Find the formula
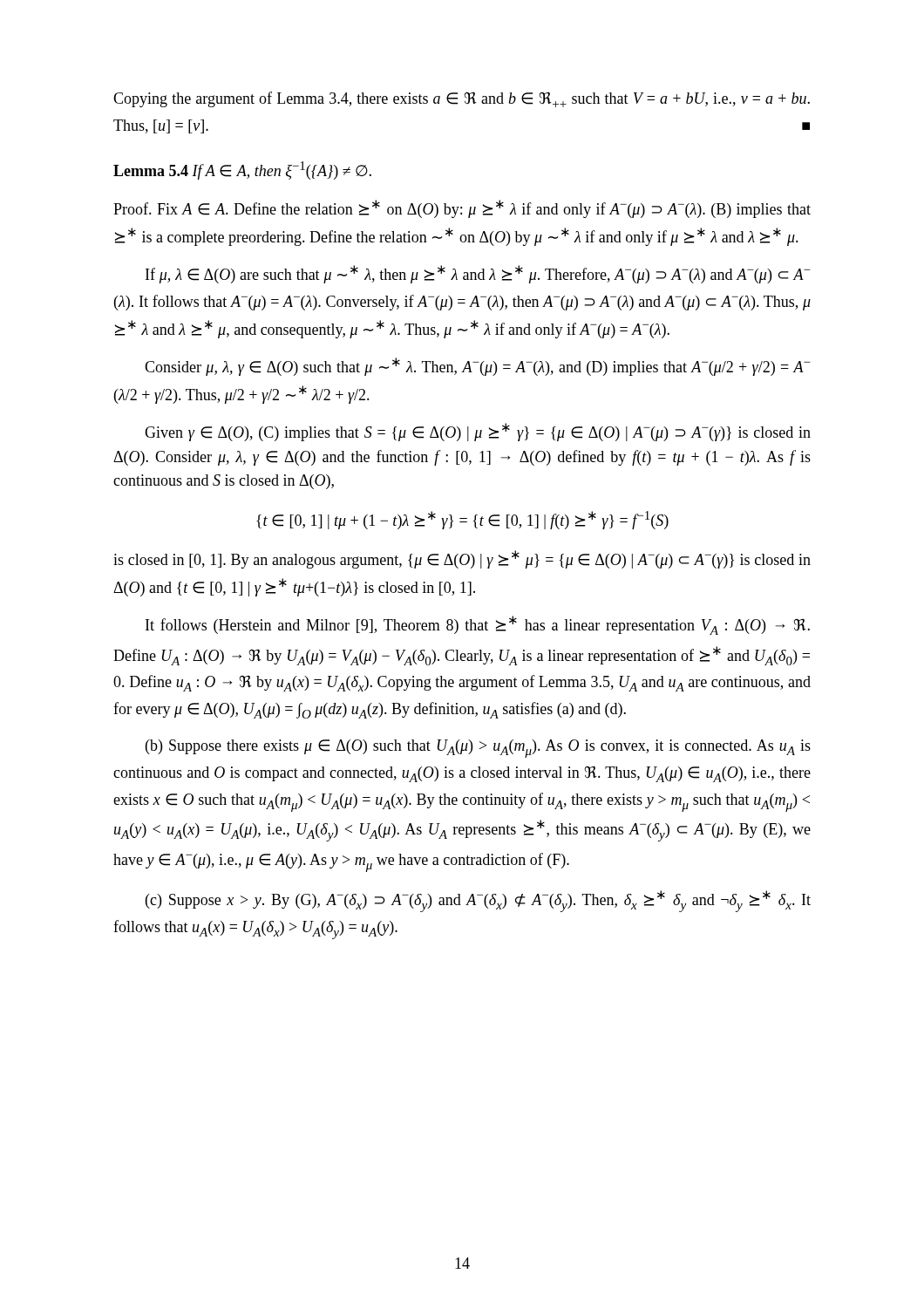 pos(462,519)
